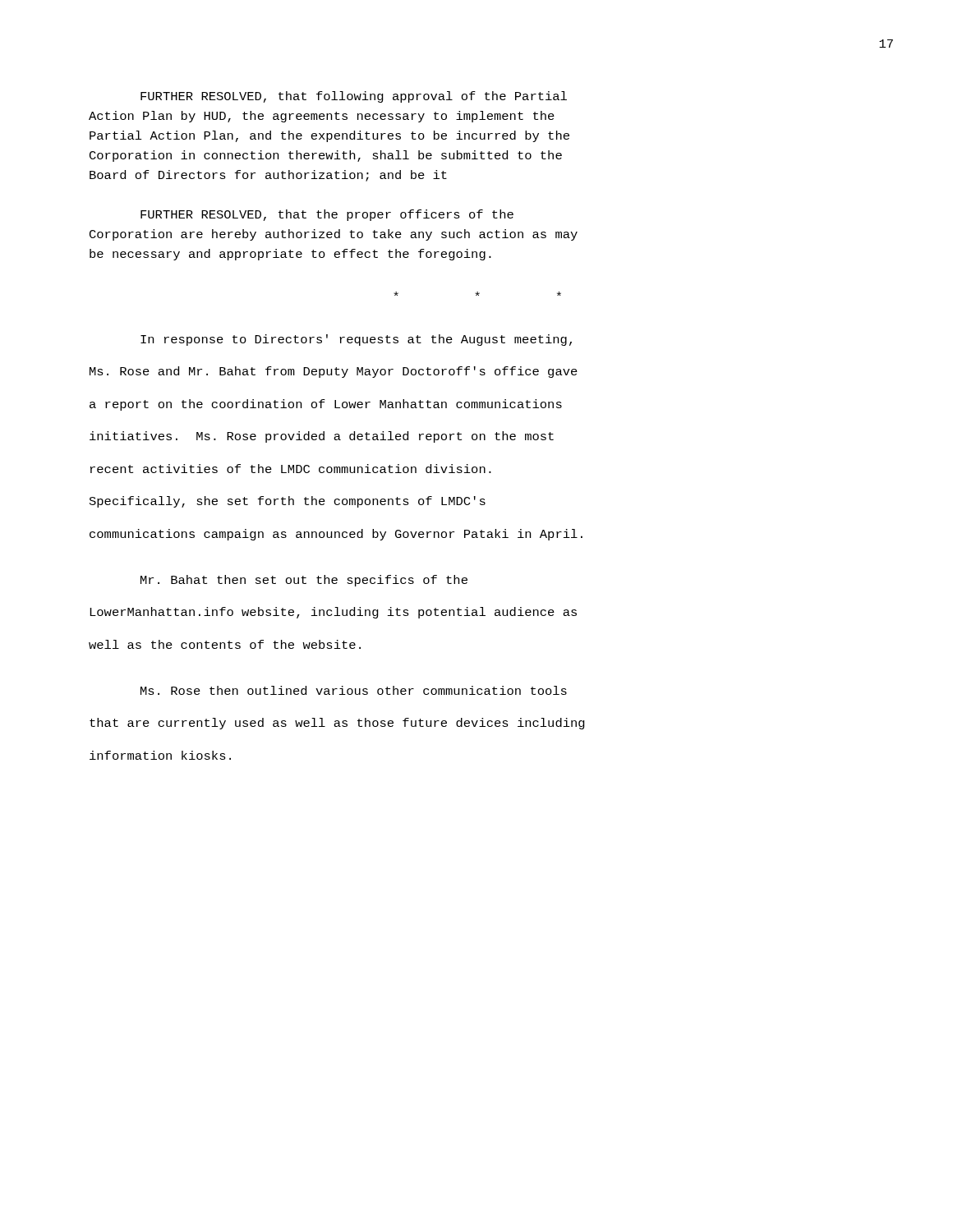
Task: Select the text that reads "* *"
Action: click(x=484, y=297)
